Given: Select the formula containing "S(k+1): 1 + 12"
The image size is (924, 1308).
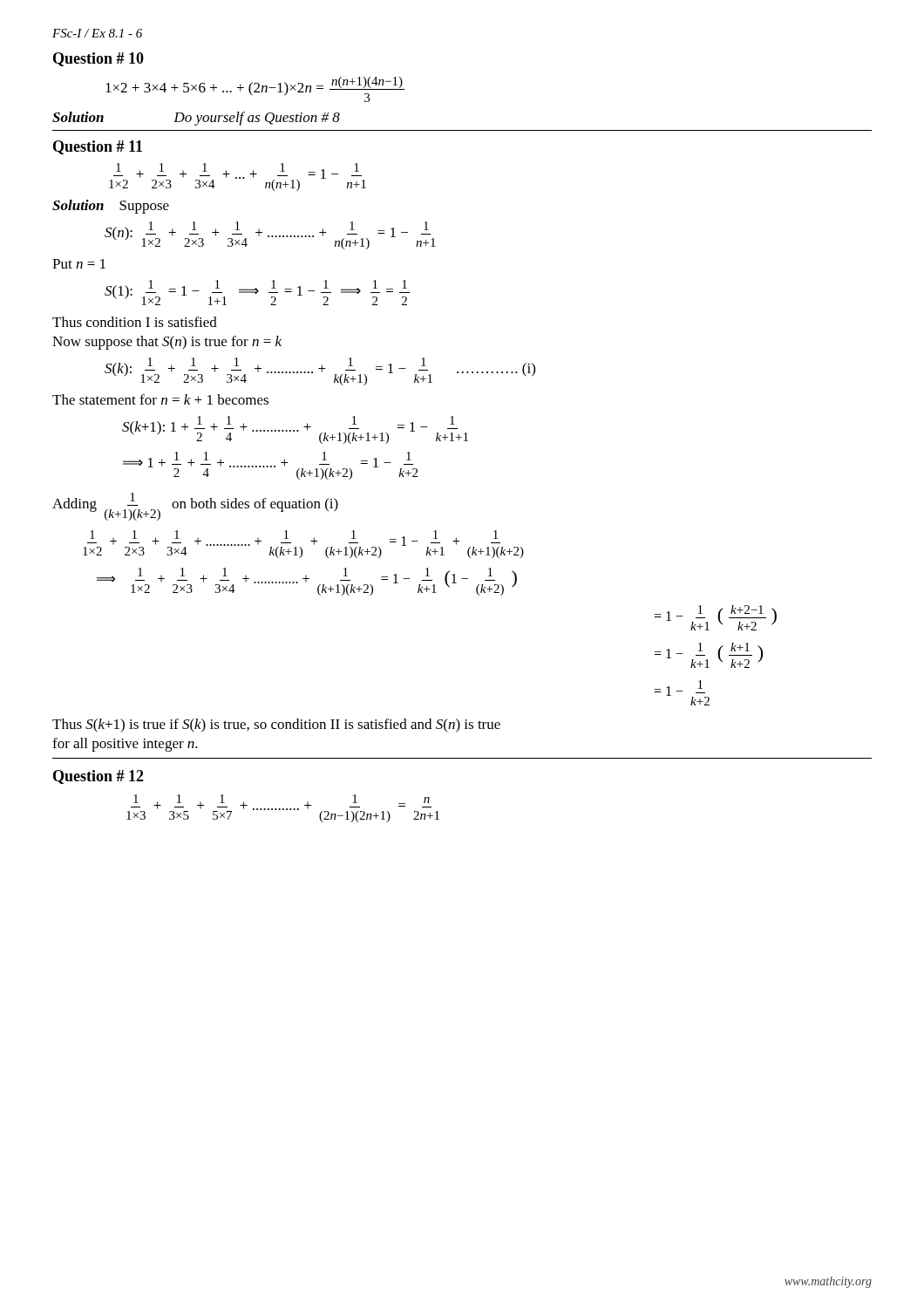Looking at the screenshot, I should coord(296,429).
